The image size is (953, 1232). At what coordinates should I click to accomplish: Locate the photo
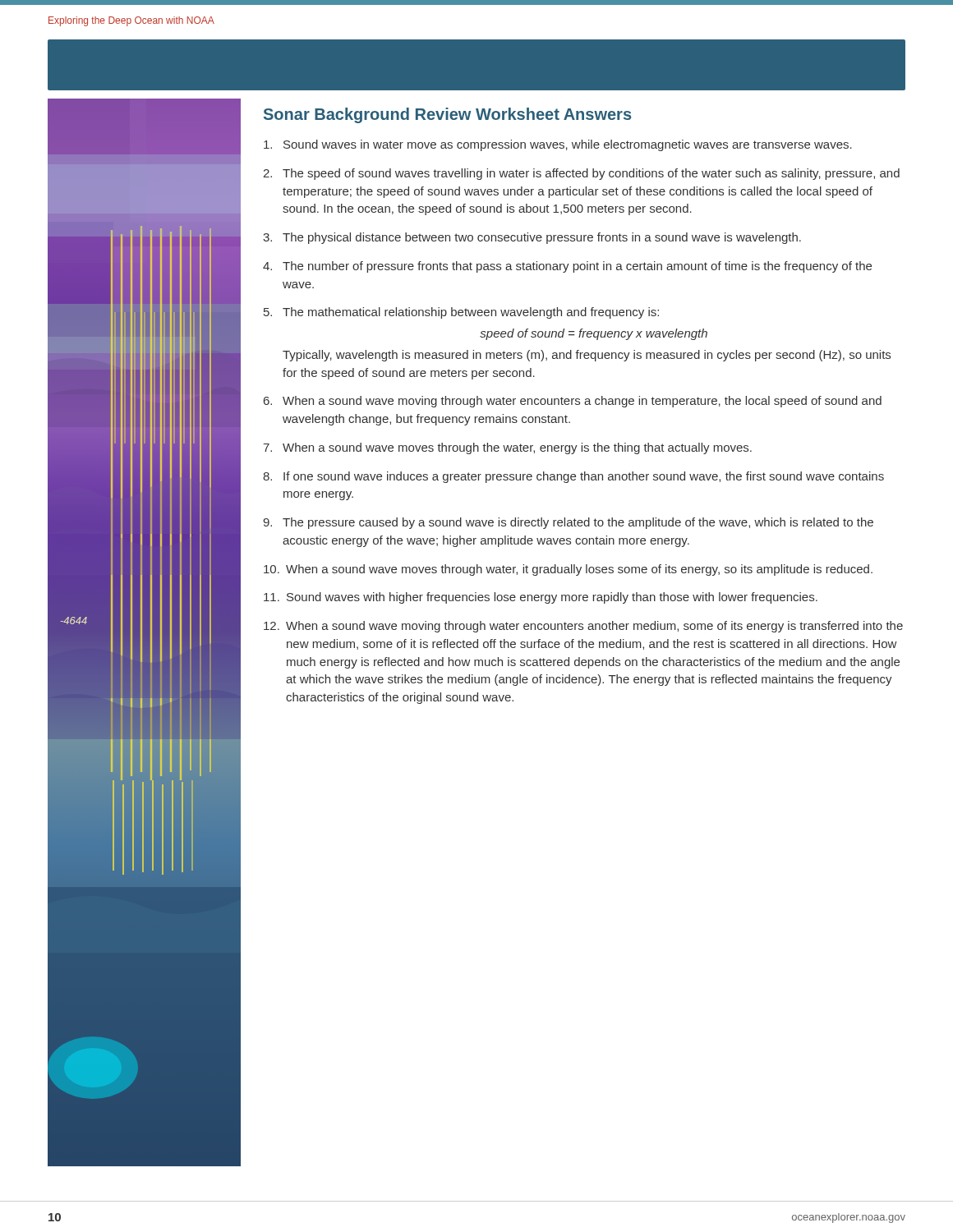pyautogui.click(x=144, y=632)
